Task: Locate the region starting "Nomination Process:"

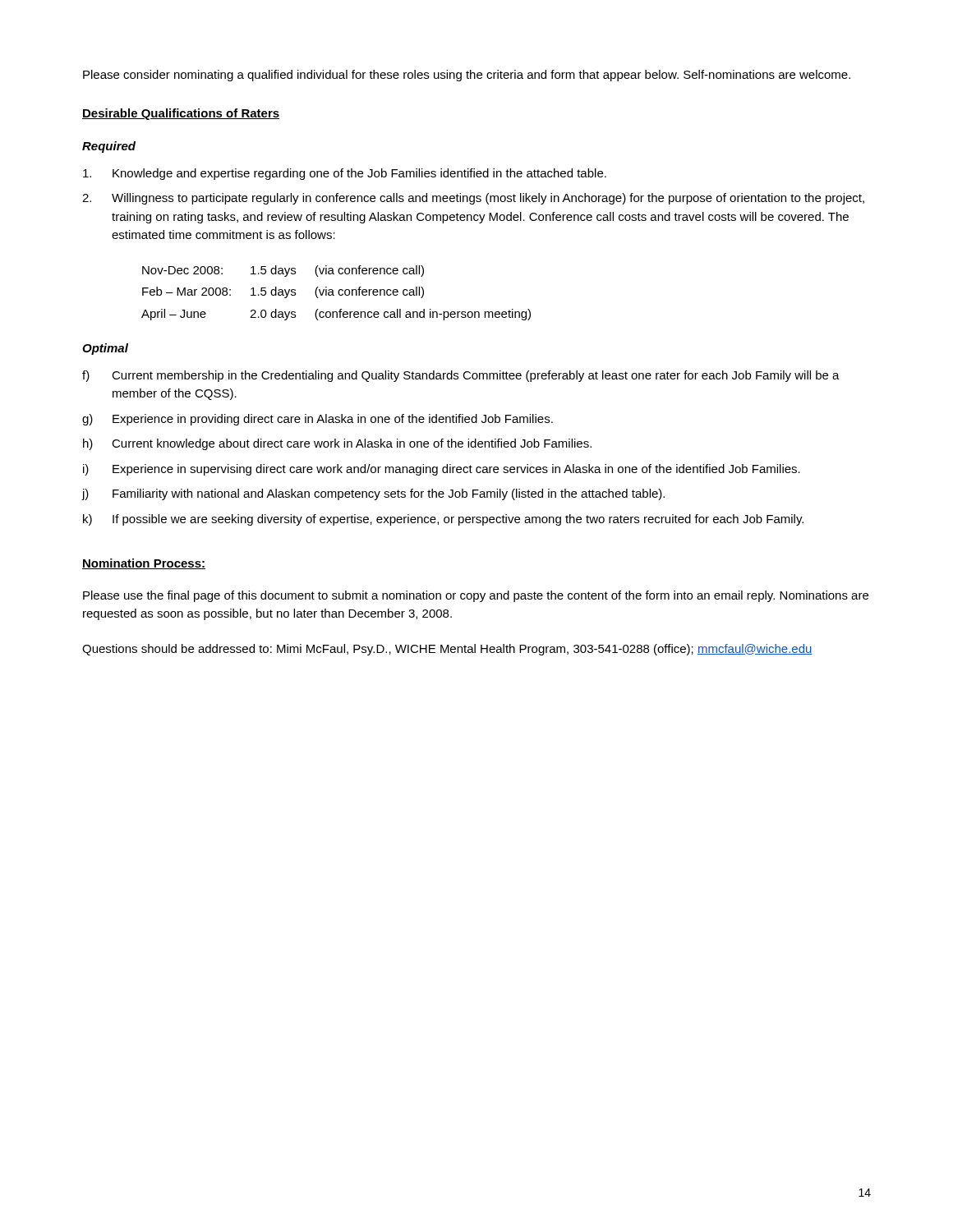Action: pyautogui.click(x=144, y=563)
